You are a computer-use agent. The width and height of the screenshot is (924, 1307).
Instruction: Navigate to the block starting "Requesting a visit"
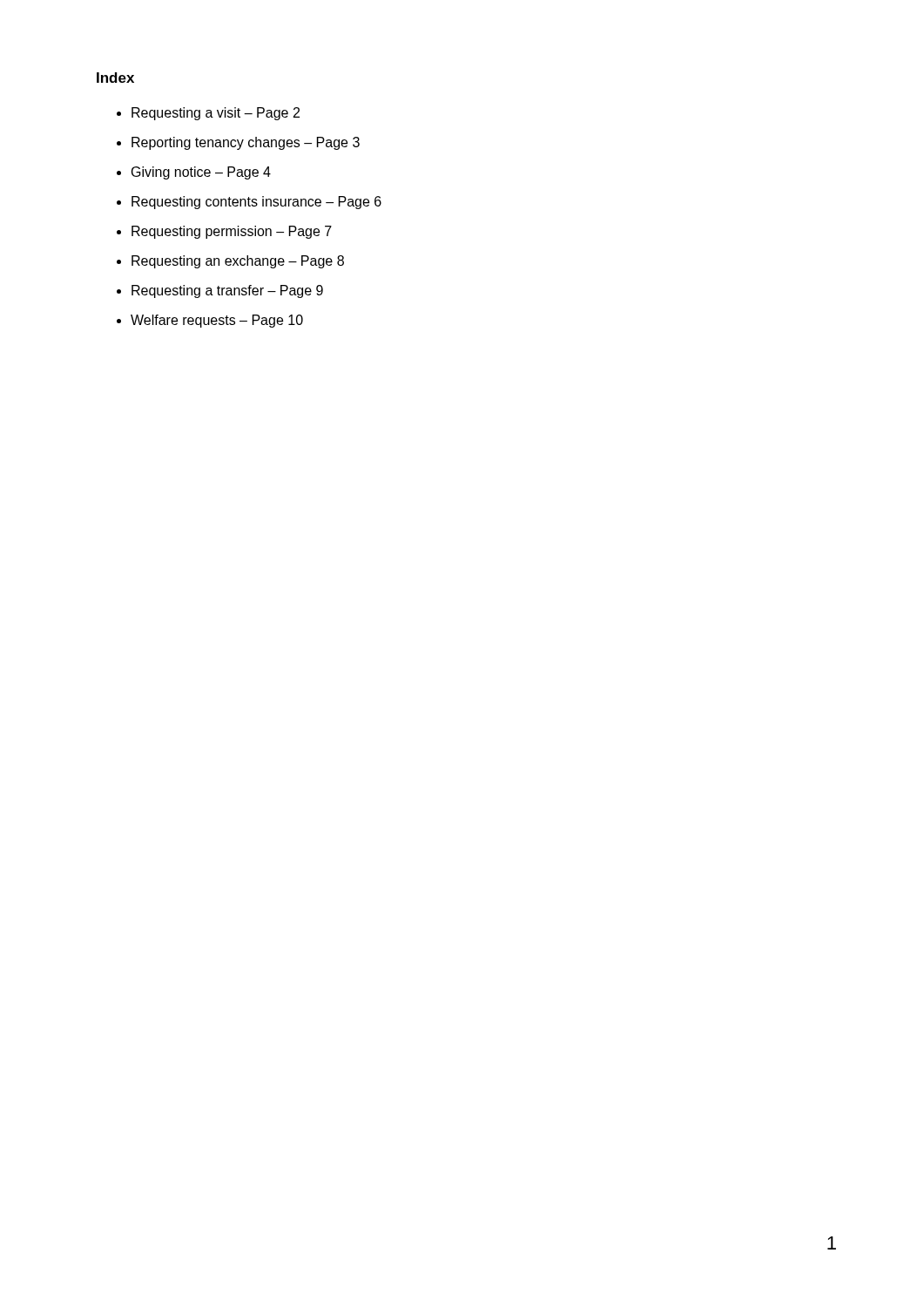tap(215, 113)
